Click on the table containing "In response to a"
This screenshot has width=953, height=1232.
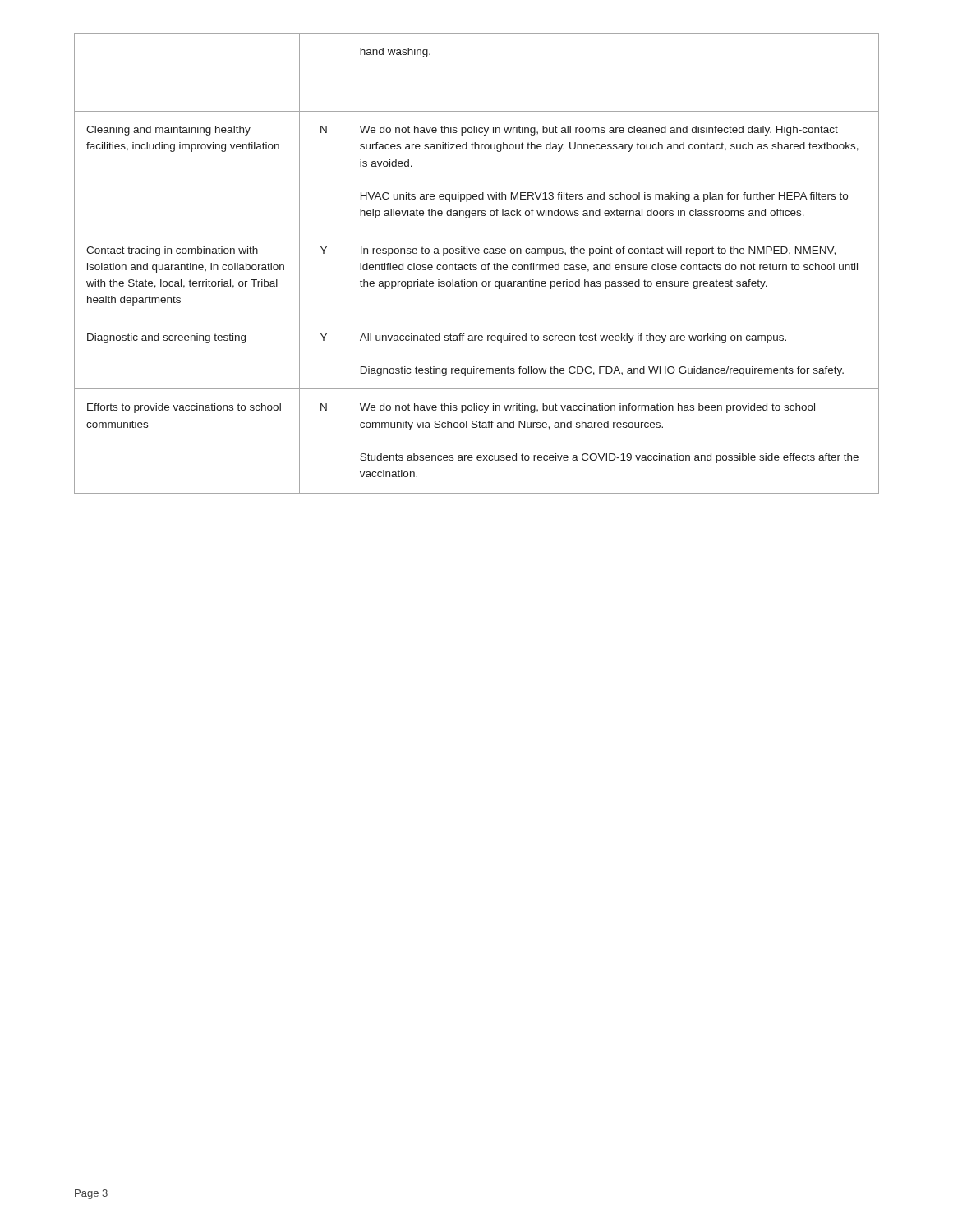(476, 263)
